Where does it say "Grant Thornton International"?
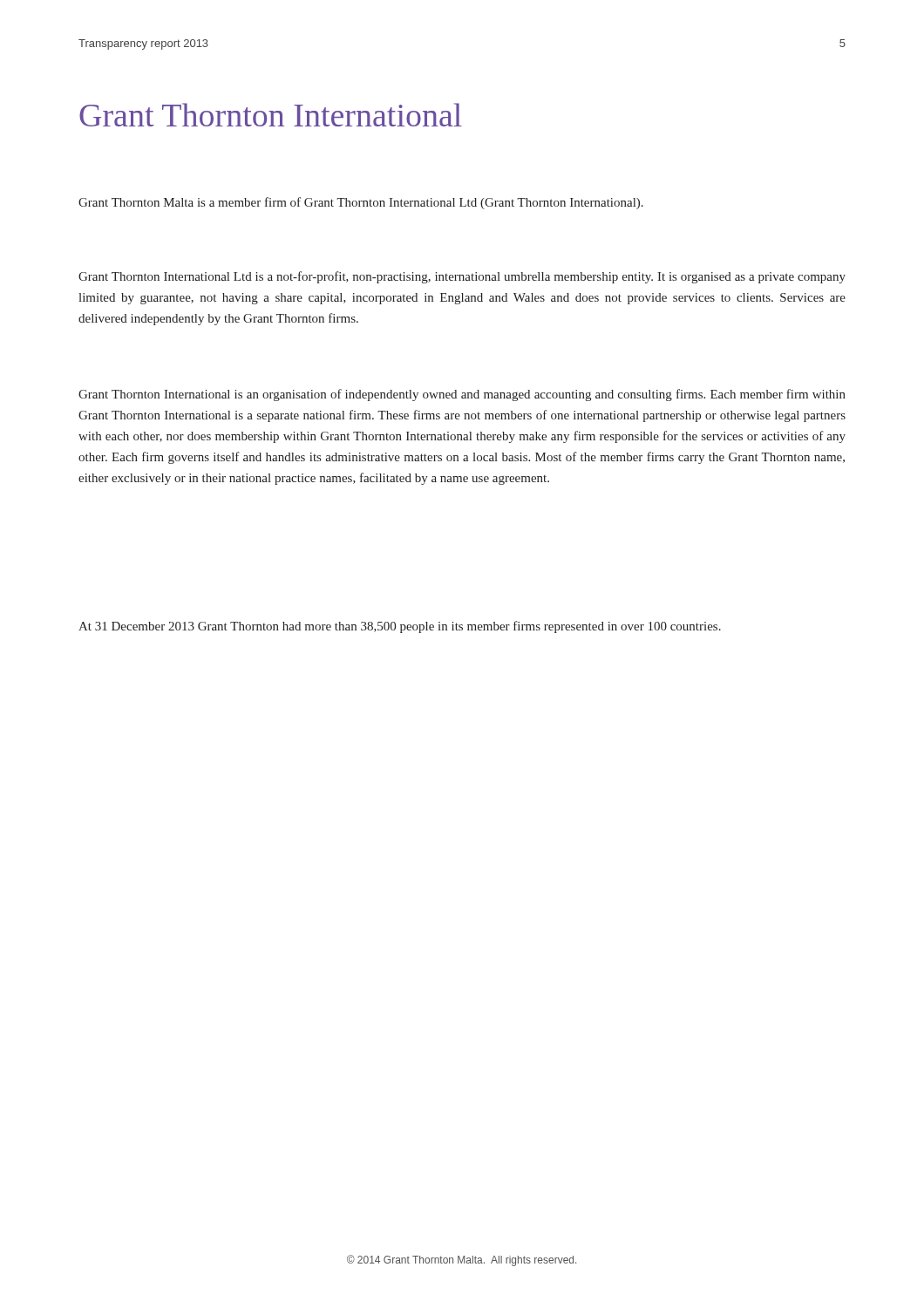The height and width of the screenshot is (1308, 924). [x=270, y=115]
